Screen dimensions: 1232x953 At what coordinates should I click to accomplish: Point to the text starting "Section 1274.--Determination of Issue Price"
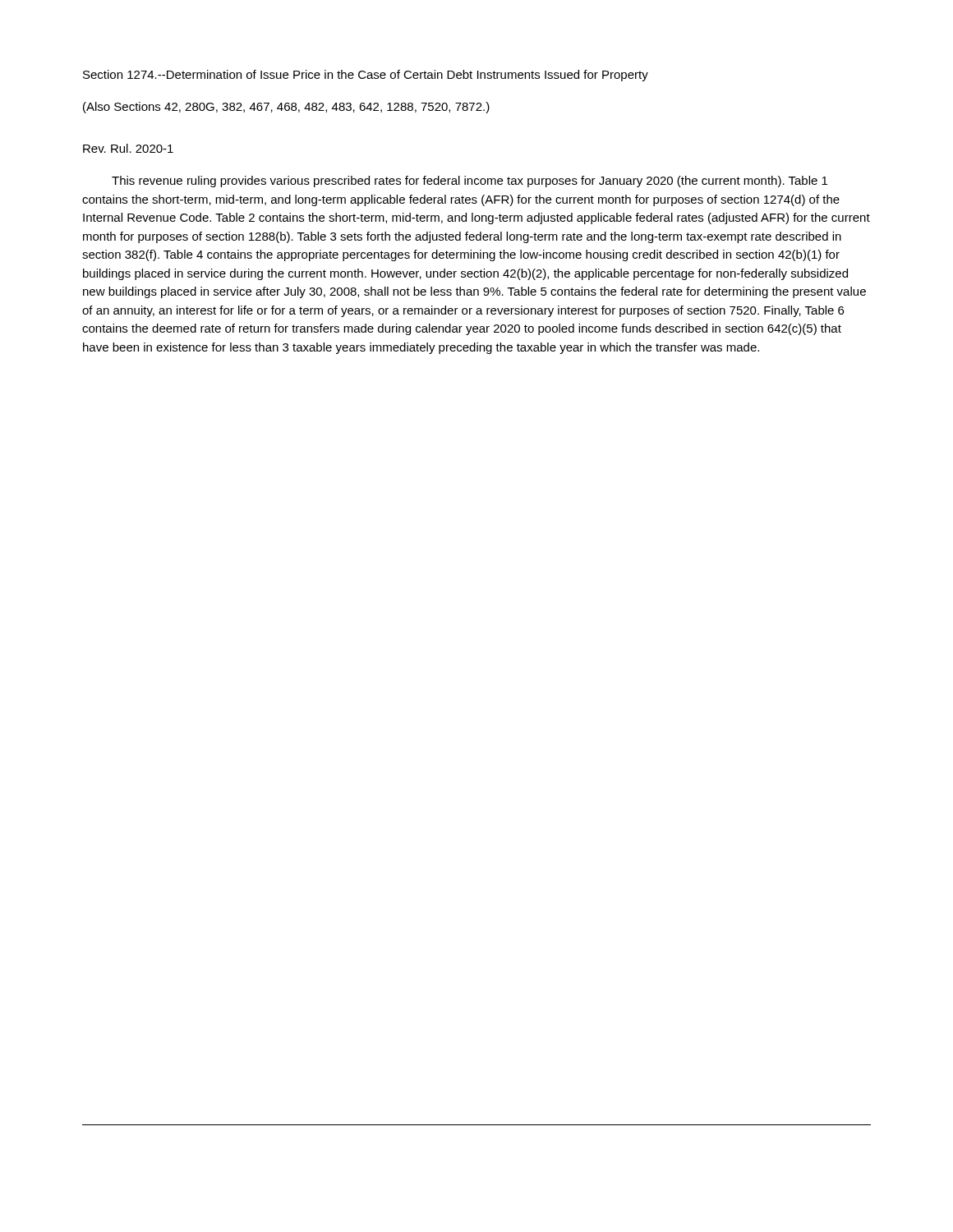point(365,74)
